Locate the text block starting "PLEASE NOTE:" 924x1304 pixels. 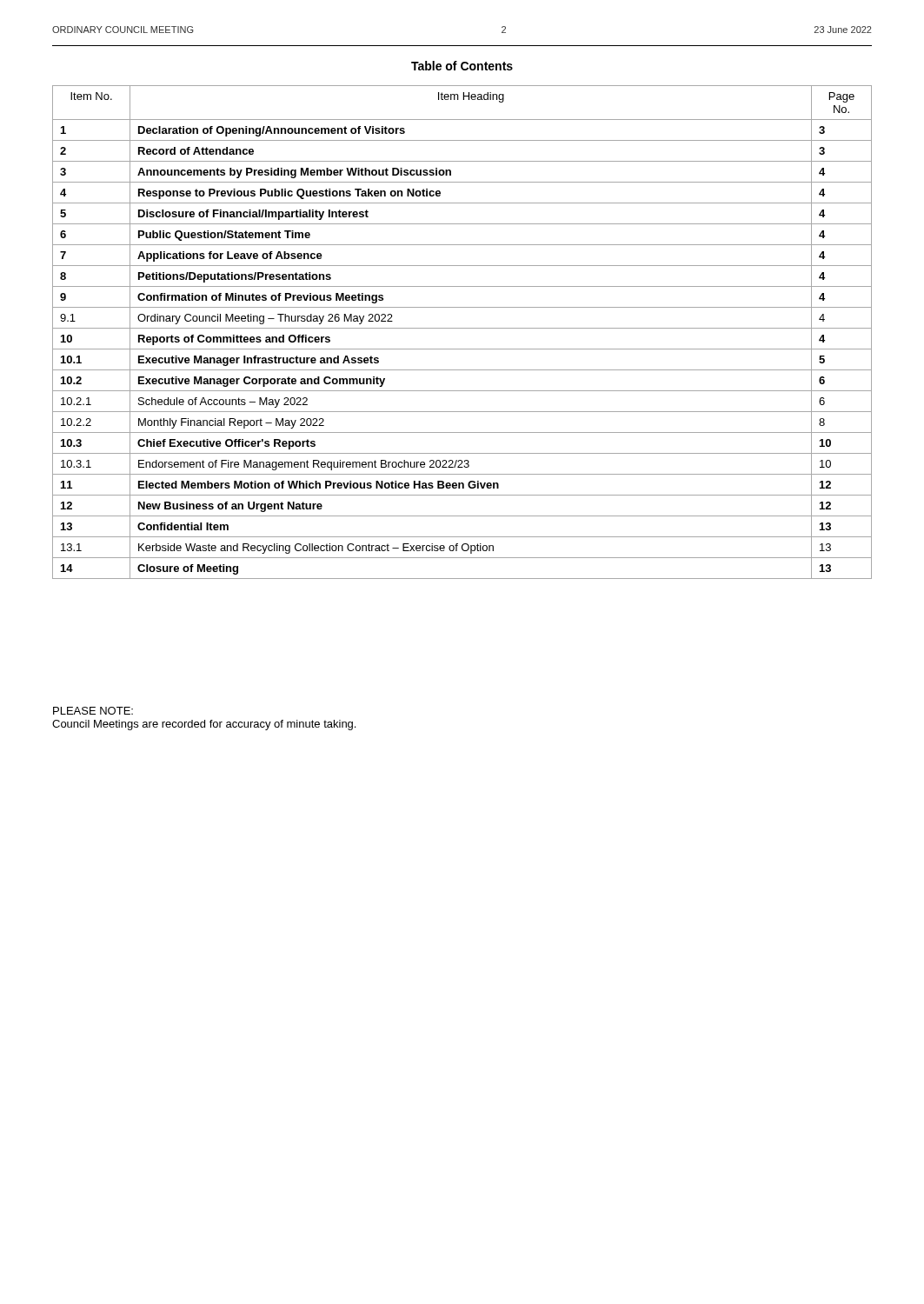coord(93,711)
